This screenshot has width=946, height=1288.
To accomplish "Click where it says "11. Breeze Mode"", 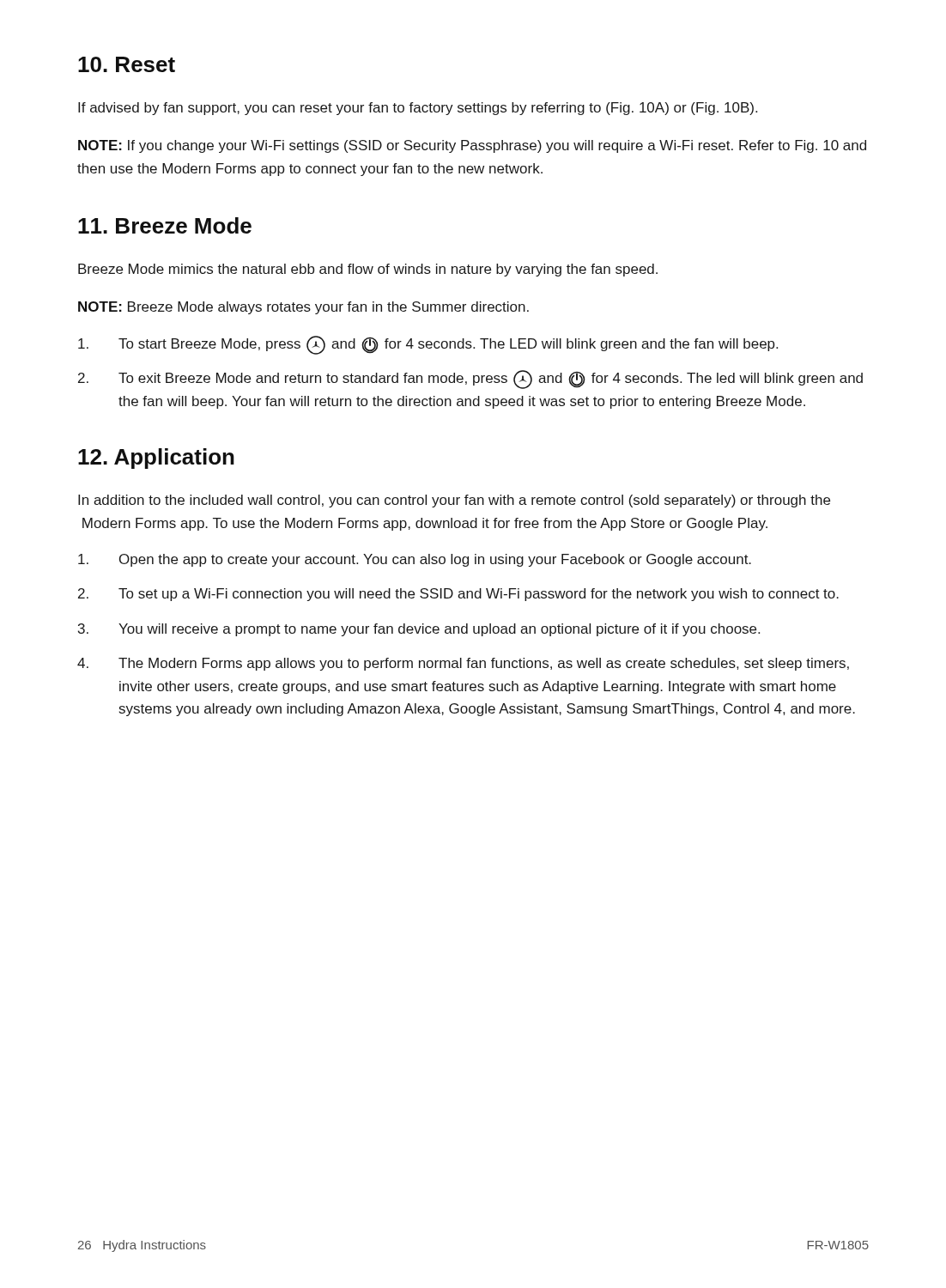I will point(165,226).
